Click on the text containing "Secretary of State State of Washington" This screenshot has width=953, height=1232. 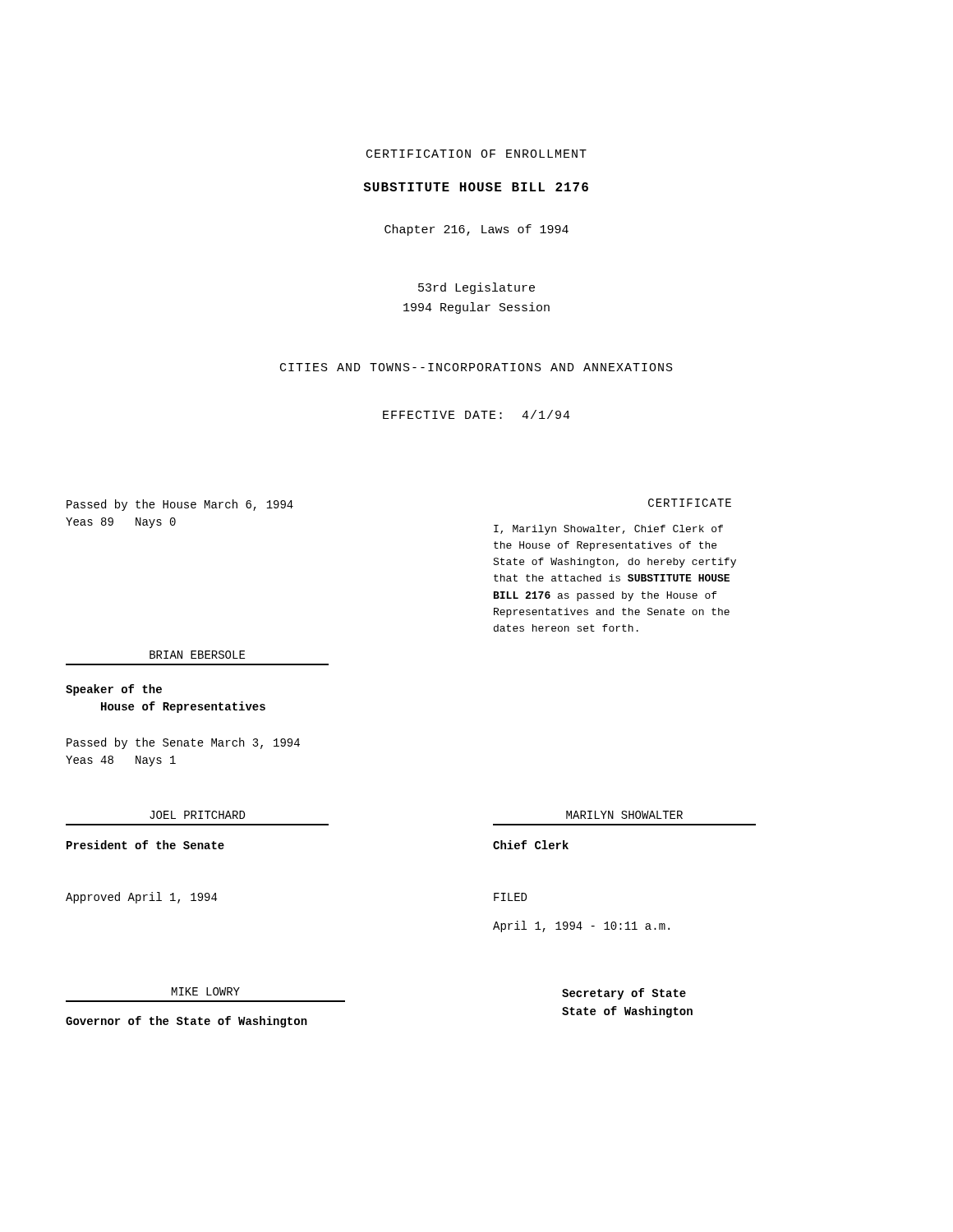[x=593, y=1003]
